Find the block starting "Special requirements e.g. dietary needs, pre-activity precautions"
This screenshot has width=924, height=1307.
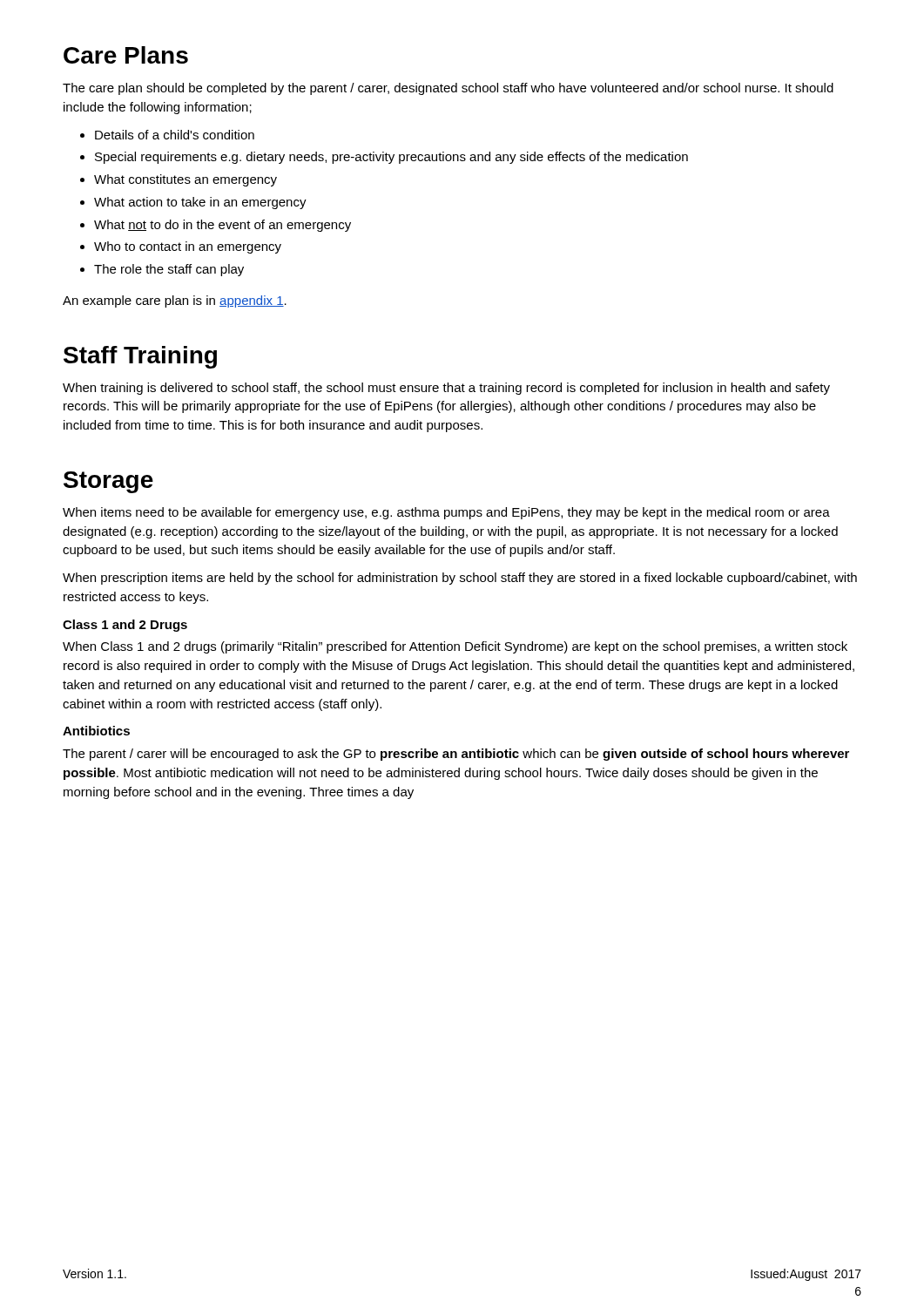pyautogui.click(x=391, y=157)
